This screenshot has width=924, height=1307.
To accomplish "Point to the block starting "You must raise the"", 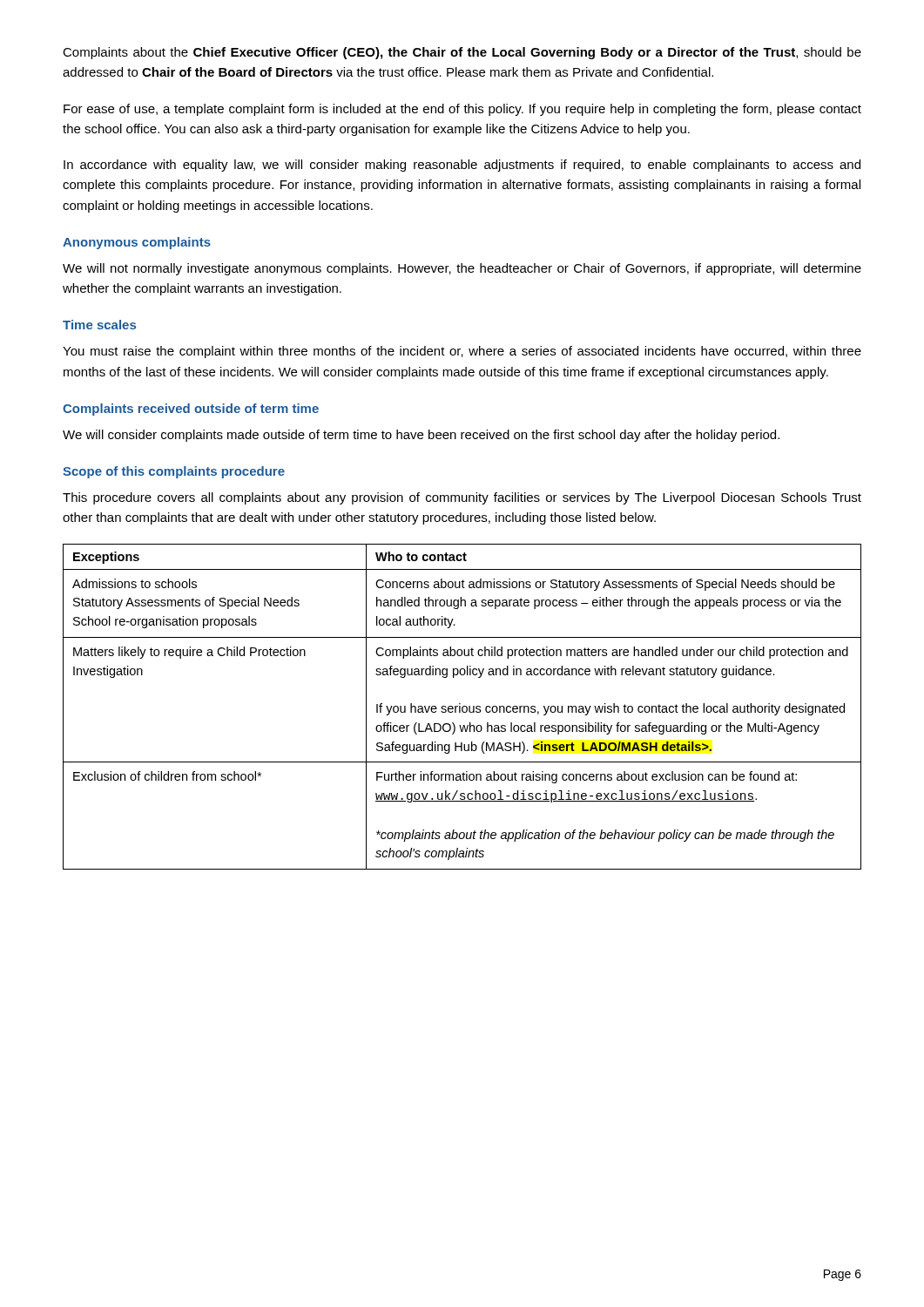I will click(462, 361).
